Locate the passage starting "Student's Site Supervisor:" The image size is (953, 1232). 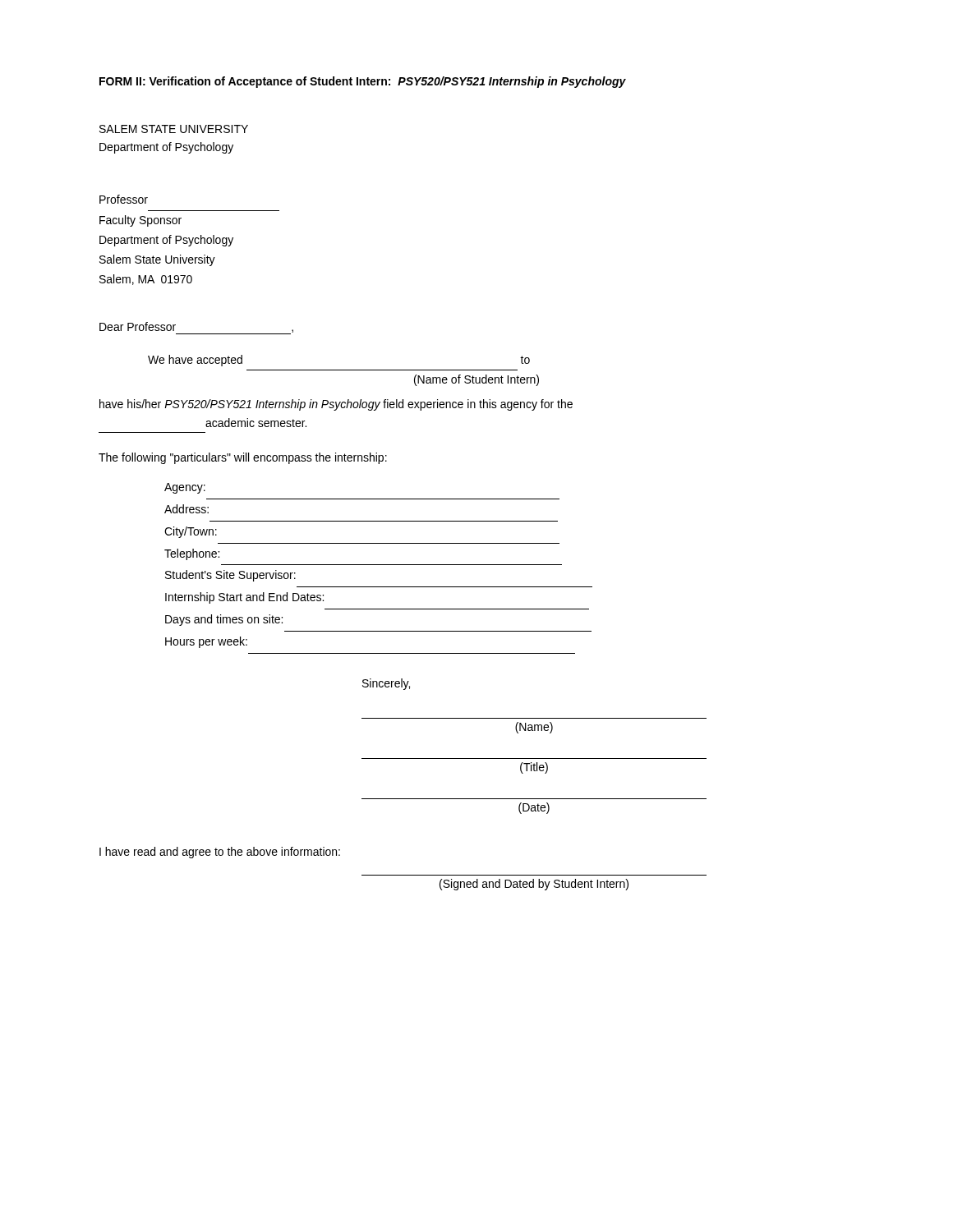coord(378,577)
